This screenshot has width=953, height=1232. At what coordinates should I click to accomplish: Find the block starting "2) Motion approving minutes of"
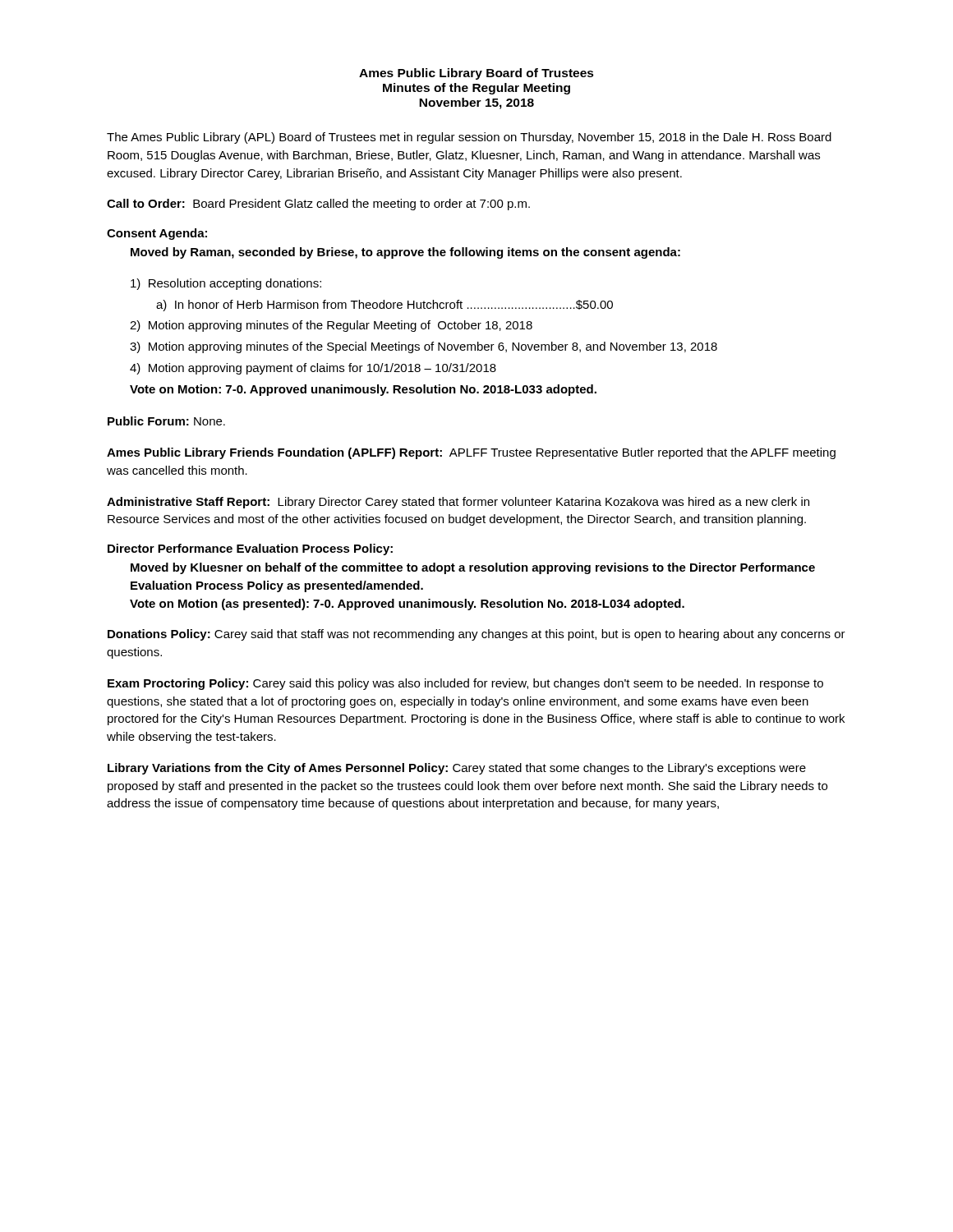click(x=331, y=325)
